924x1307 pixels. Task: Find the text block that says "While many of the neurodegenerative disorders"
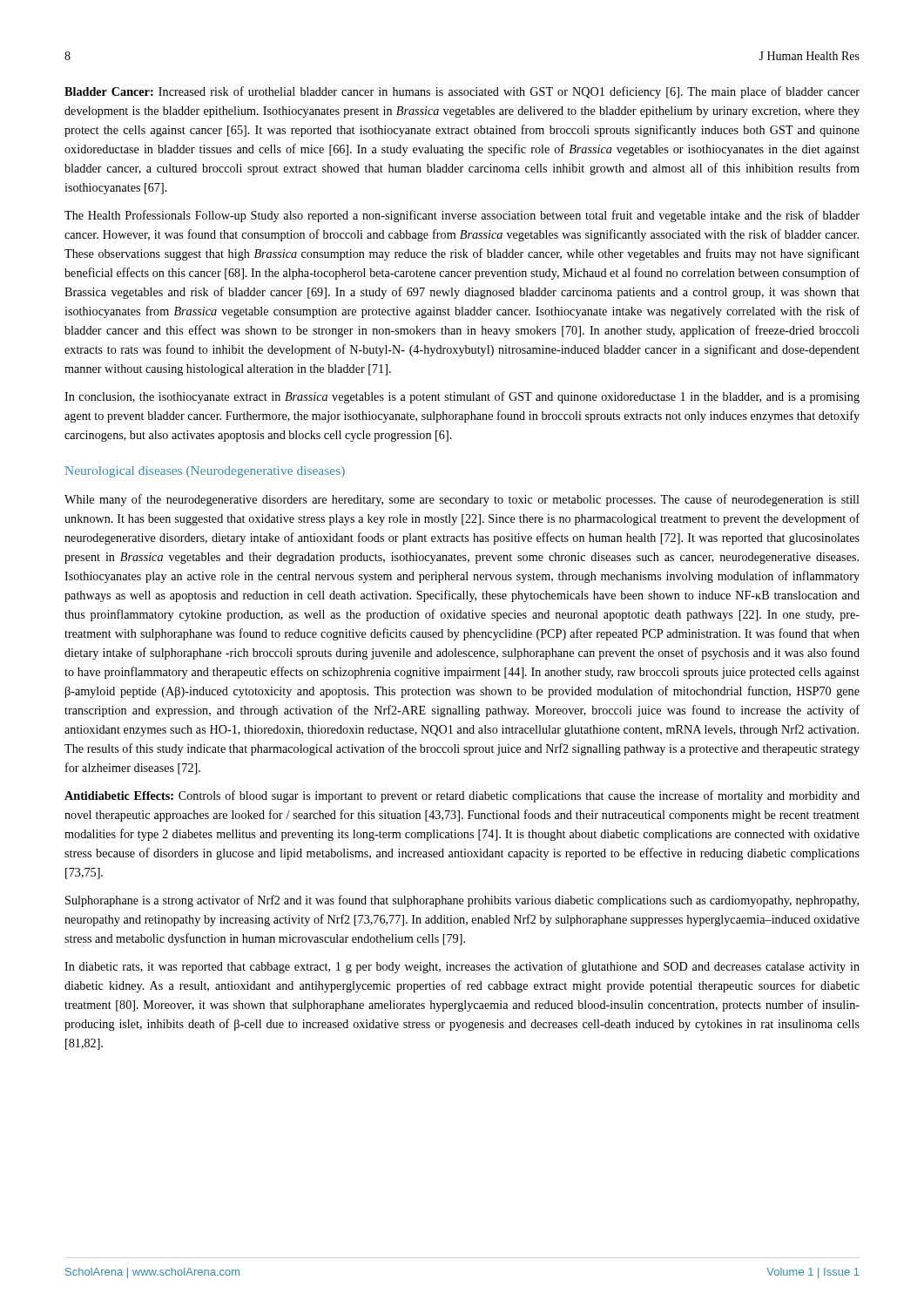(462, 633)
